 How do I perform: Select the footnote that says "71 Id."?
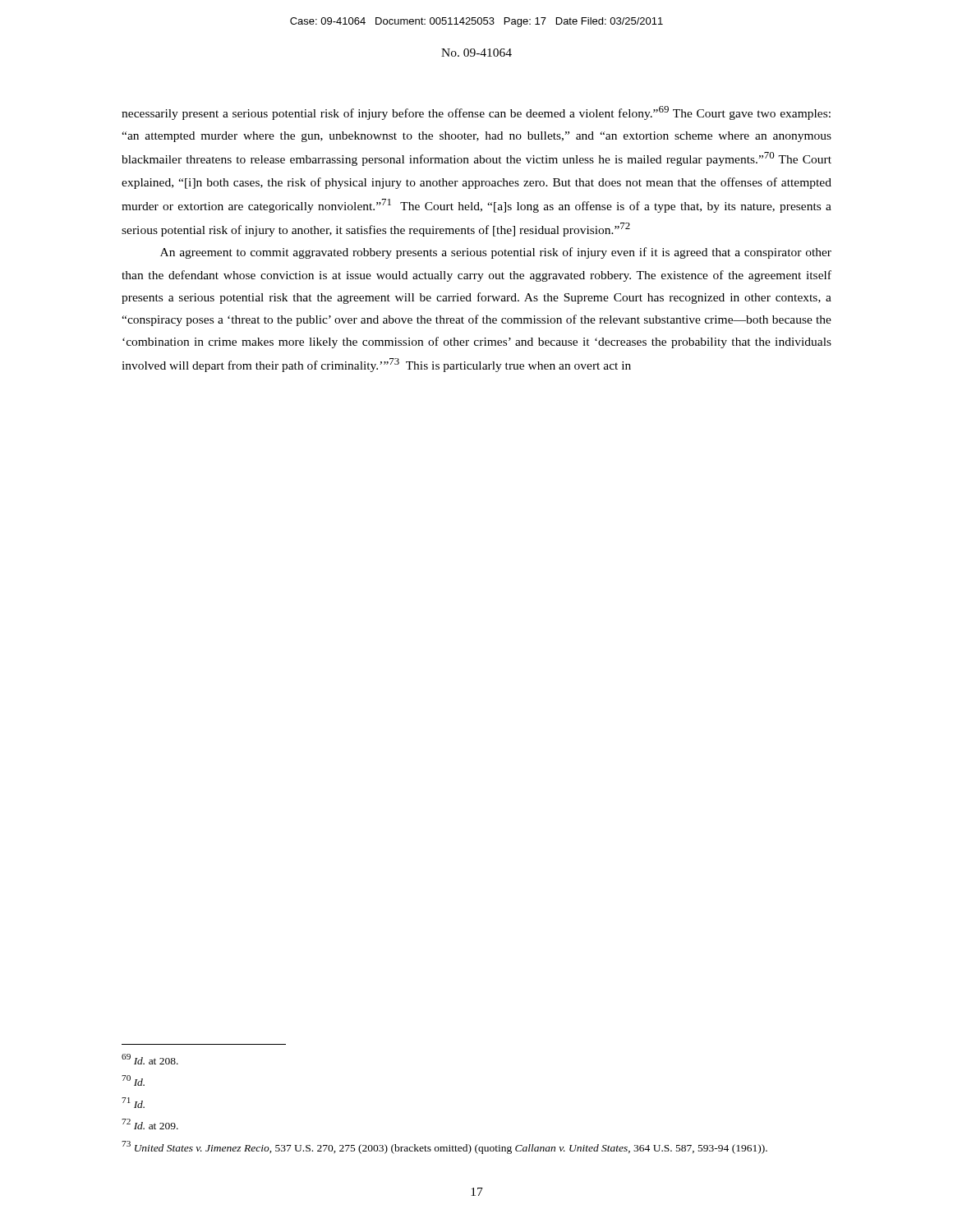(134, 1102)
